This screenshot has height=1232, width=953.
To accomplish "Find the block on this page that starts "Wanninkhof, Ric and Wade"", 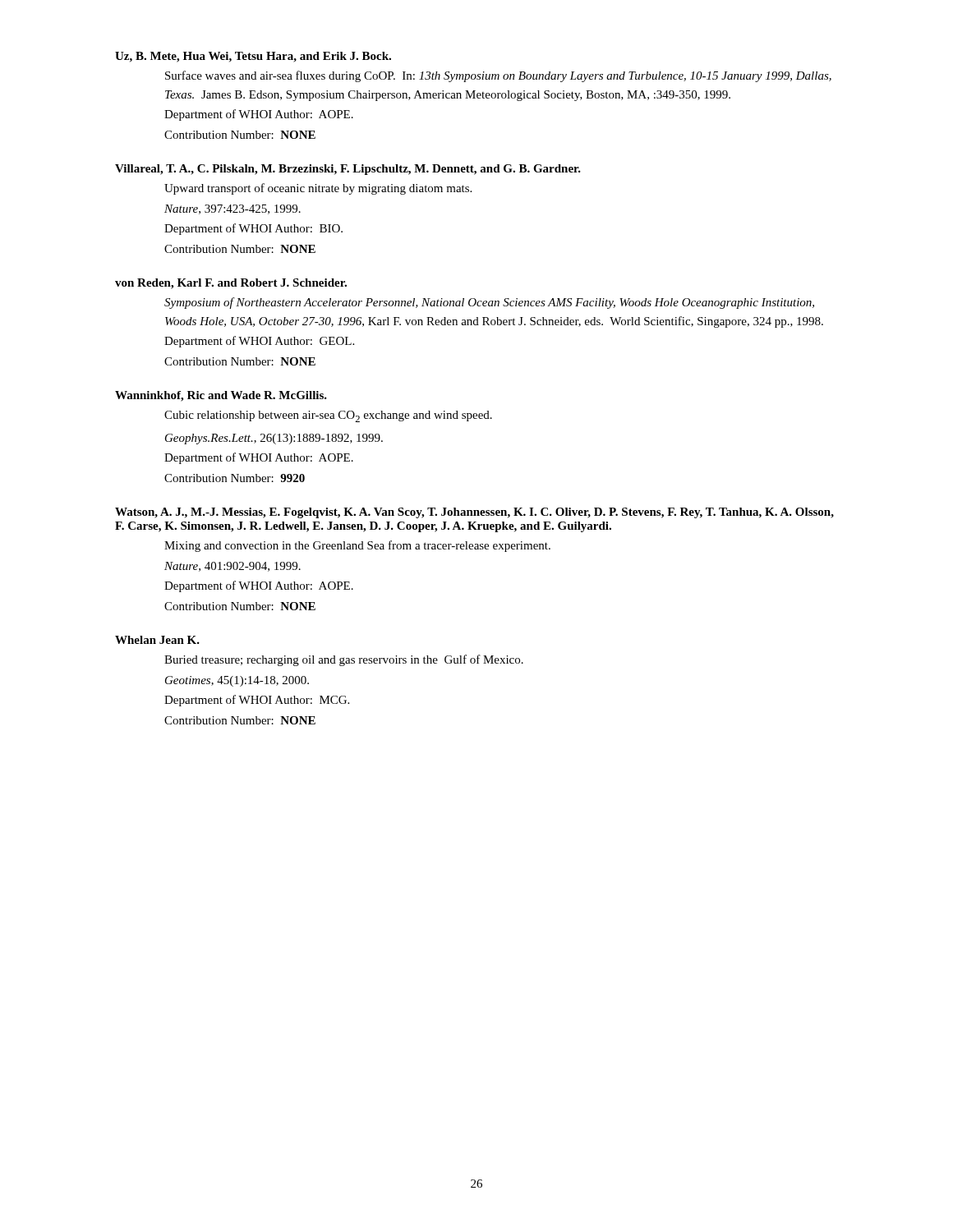I will tap(221, 396).
